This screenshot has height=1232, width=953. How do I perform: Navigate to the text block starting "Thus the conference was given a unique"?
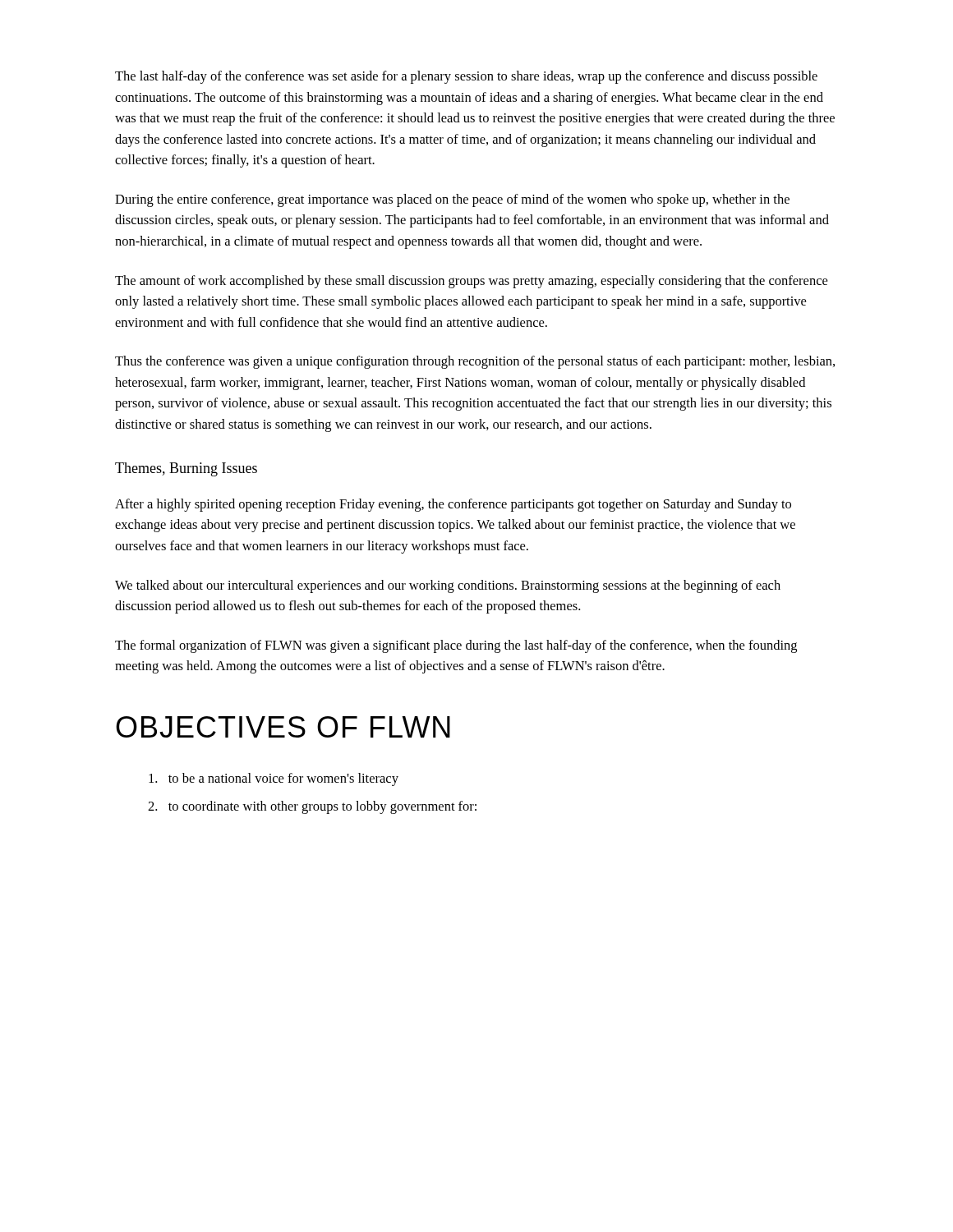(475, 393)
